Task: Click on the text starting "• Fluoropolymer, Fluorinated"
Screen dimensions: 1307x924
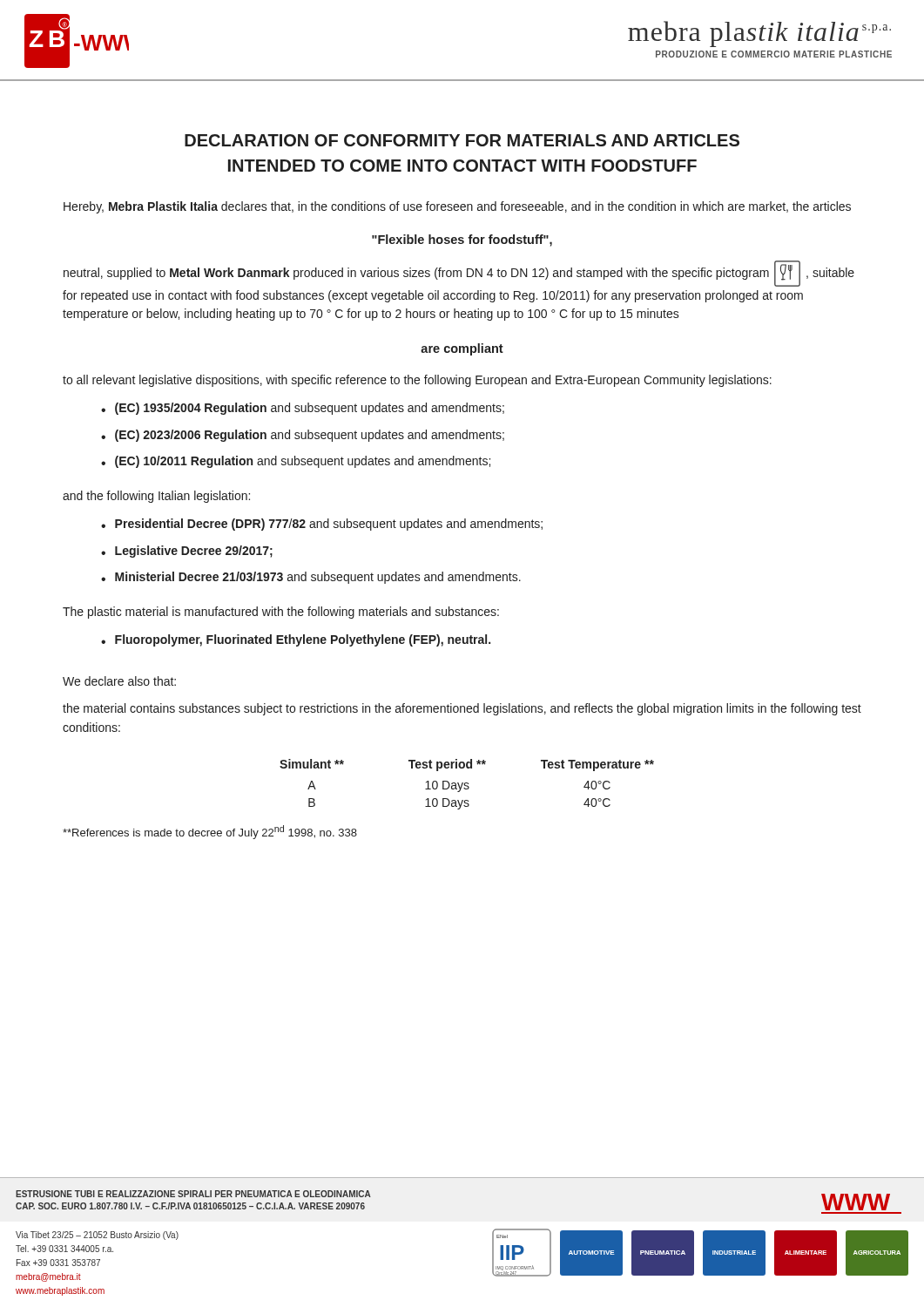Action: click(296, 642)
